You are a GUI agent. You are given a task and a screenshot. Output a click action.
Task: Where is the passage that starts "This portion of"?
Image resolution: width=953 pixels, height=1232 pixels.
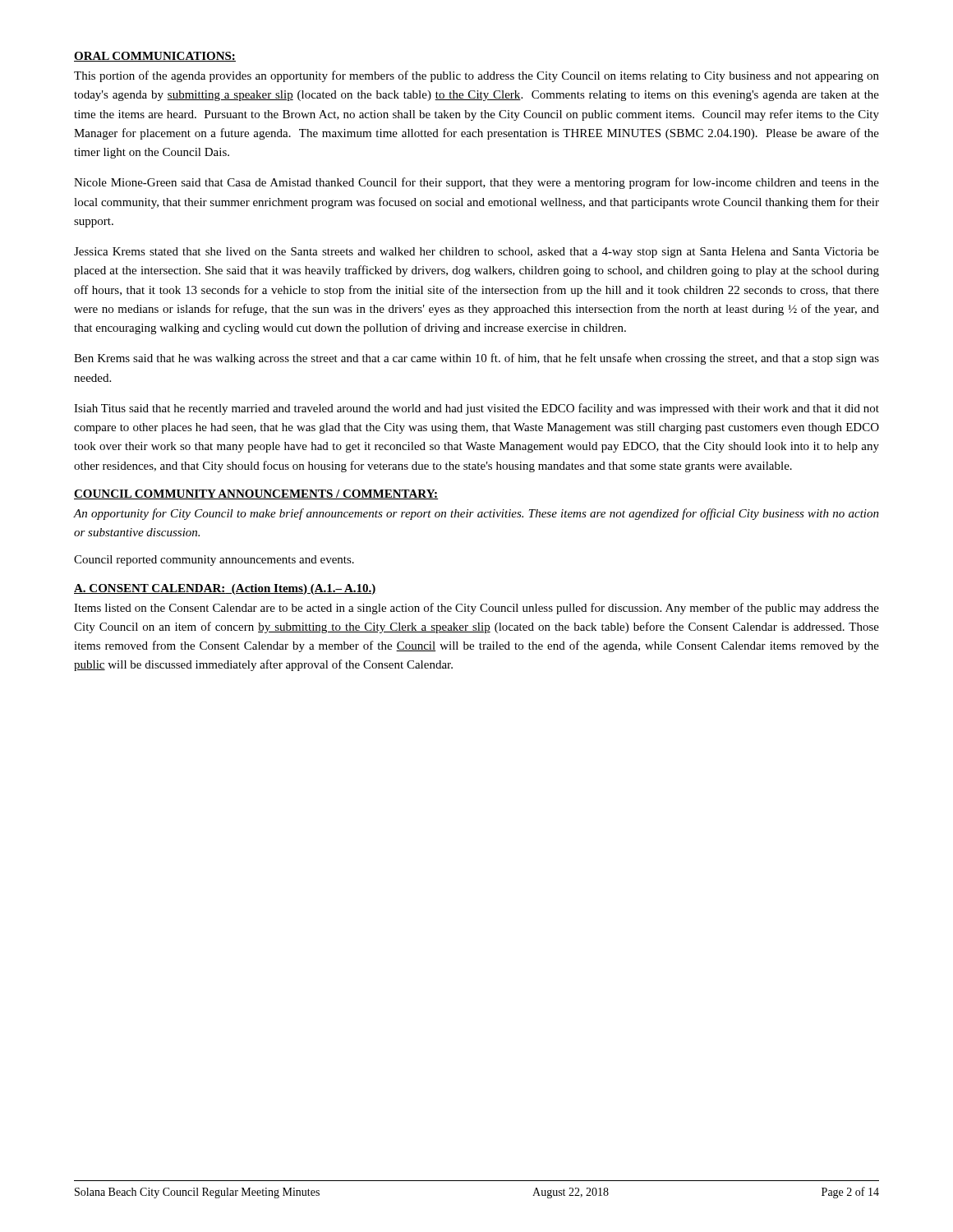476,114
